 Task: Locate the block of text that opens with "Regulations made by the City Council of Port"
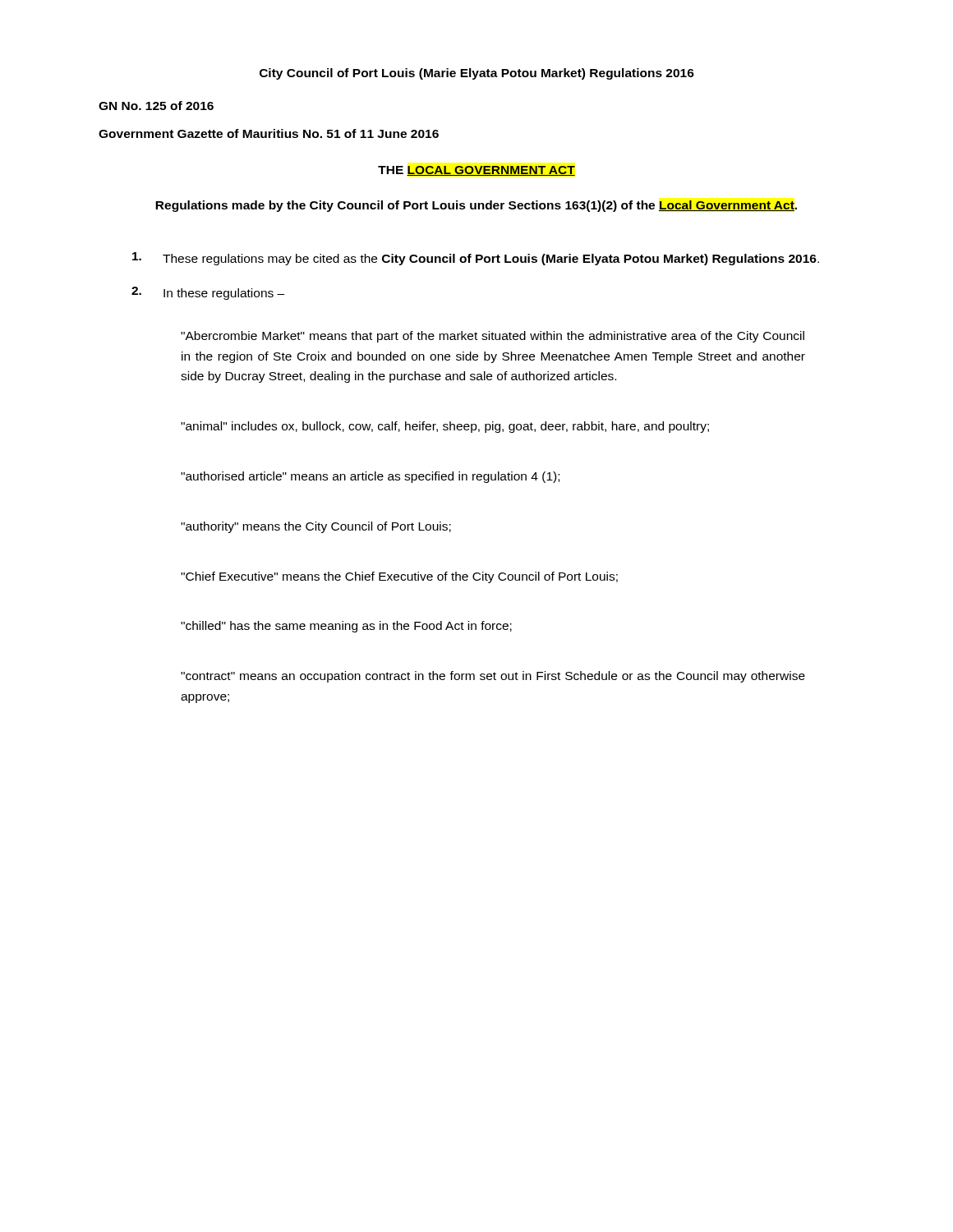476,205
